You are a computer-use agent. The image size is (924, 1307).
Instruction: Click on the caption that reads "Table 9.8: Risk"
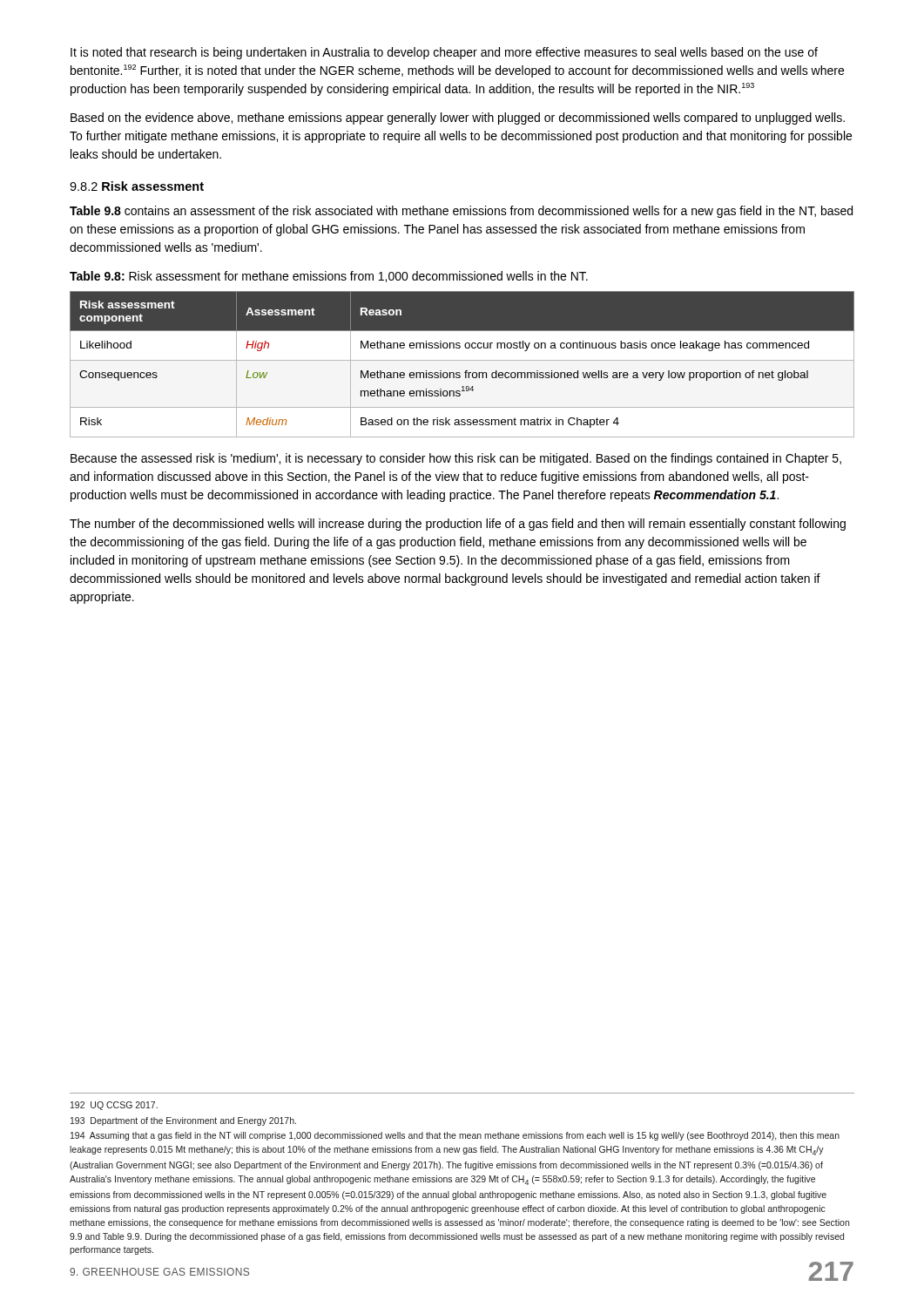462,277
